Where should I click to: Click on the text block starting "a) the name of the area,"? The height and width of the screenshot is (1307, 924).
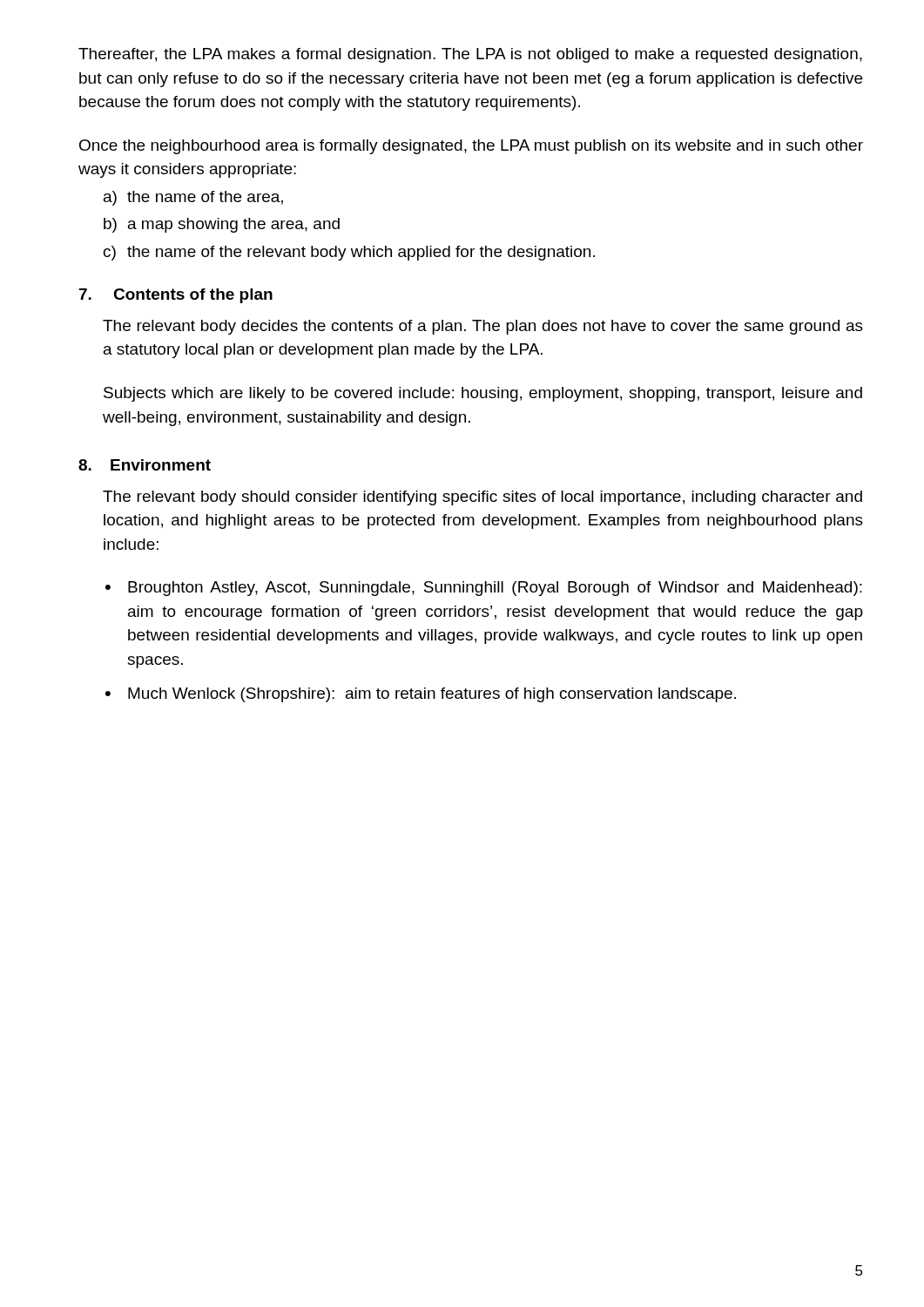tap(194, 197)
